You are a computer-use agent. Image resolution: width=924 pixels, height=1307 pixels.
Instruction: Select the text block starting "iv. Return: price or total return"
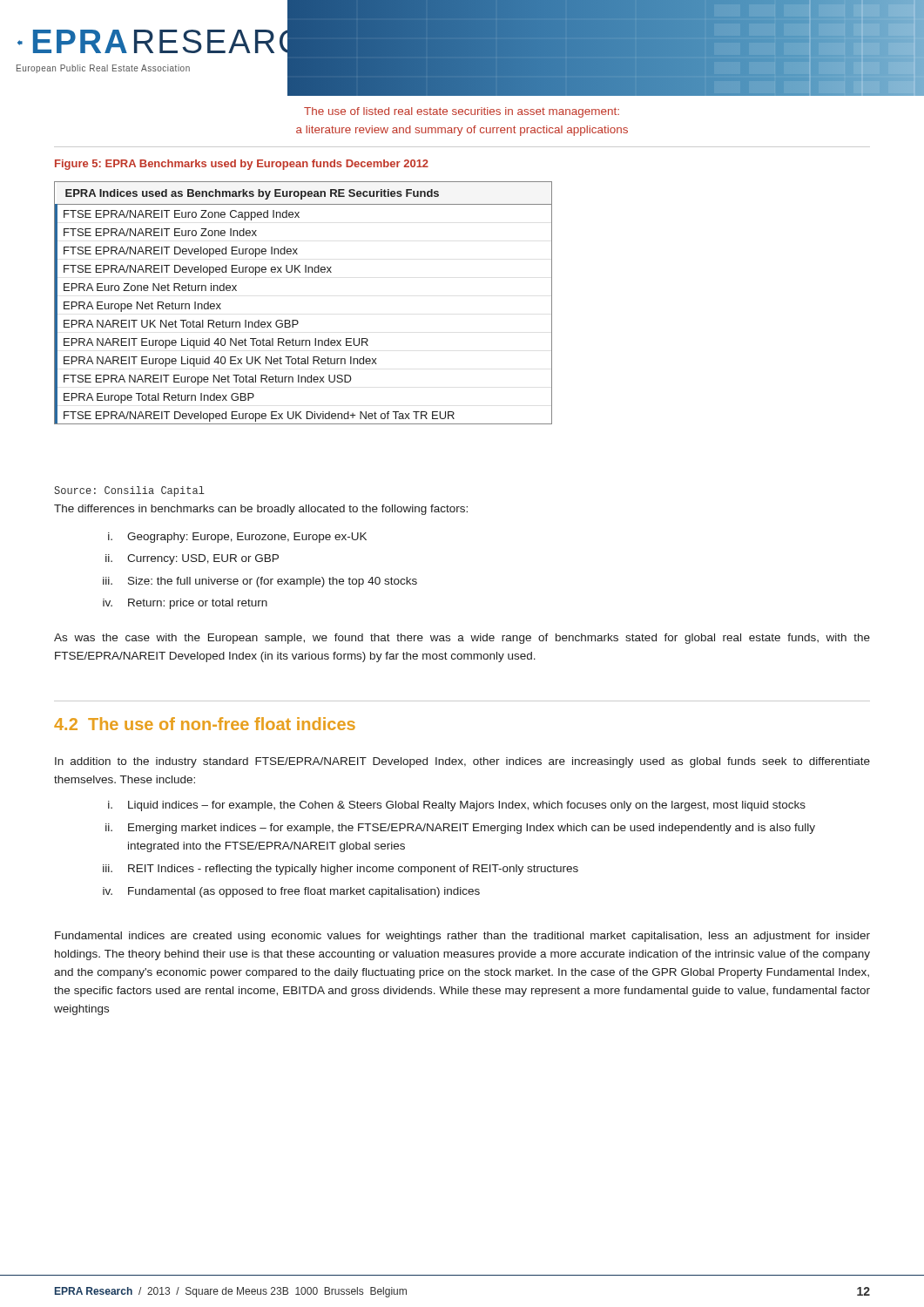pyautogui.click(x=161, y=603)
